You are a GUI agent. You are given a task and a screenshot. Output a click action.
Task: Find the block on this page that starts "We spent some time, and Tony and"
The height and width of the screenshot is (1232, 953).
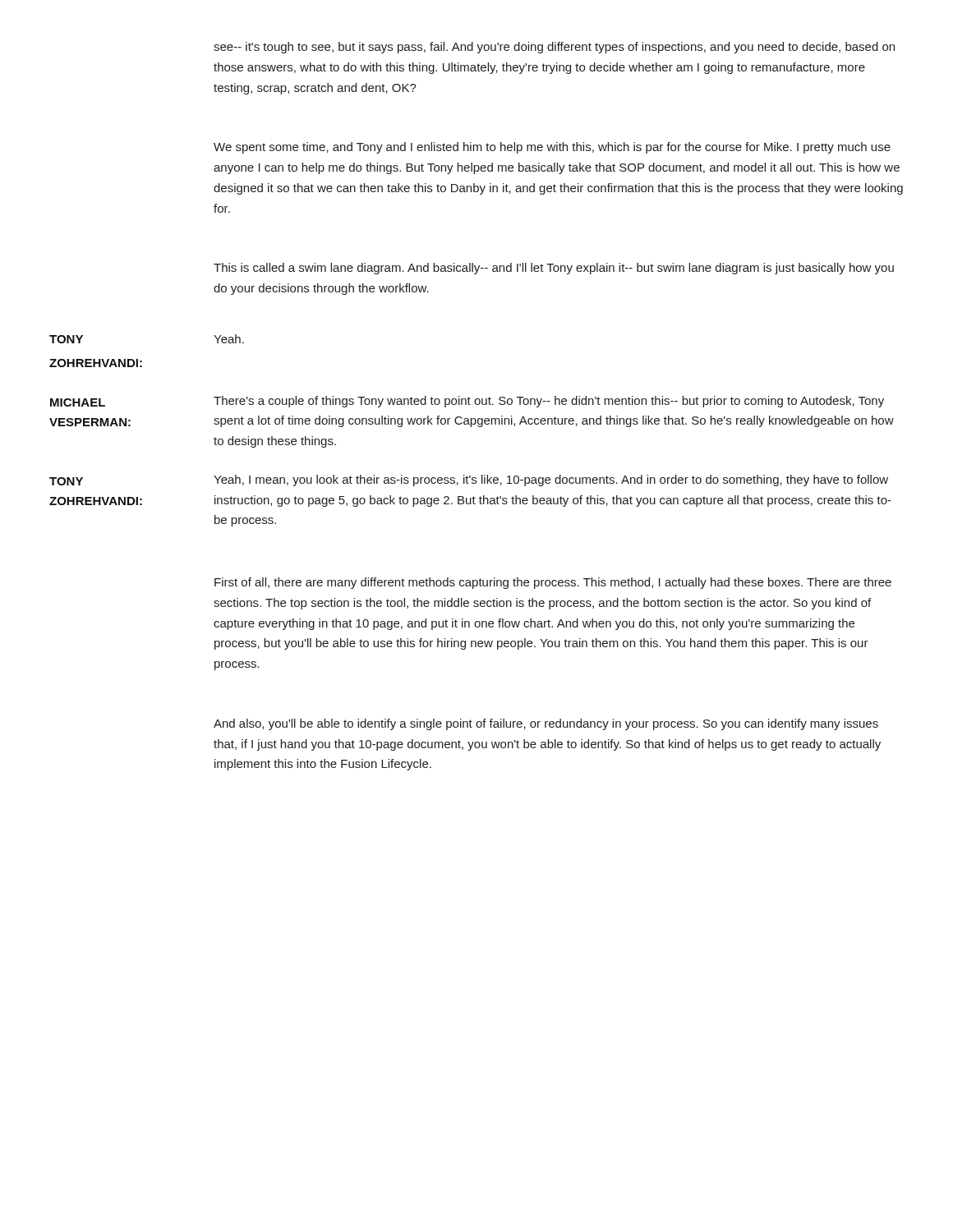coord(559,178)
